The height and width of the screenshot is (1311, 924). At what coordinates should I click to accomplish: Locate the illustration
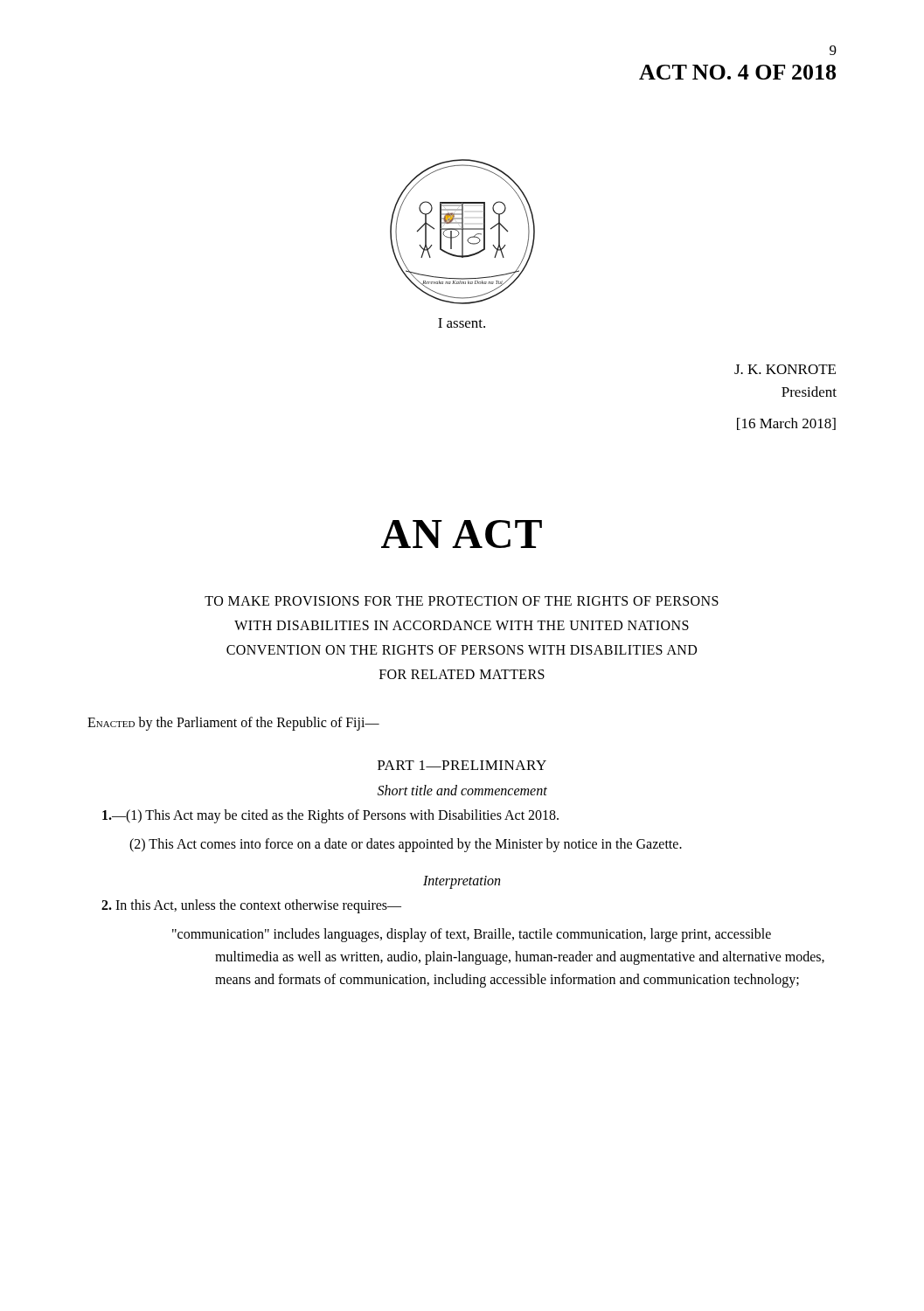(x=462, y=232)
